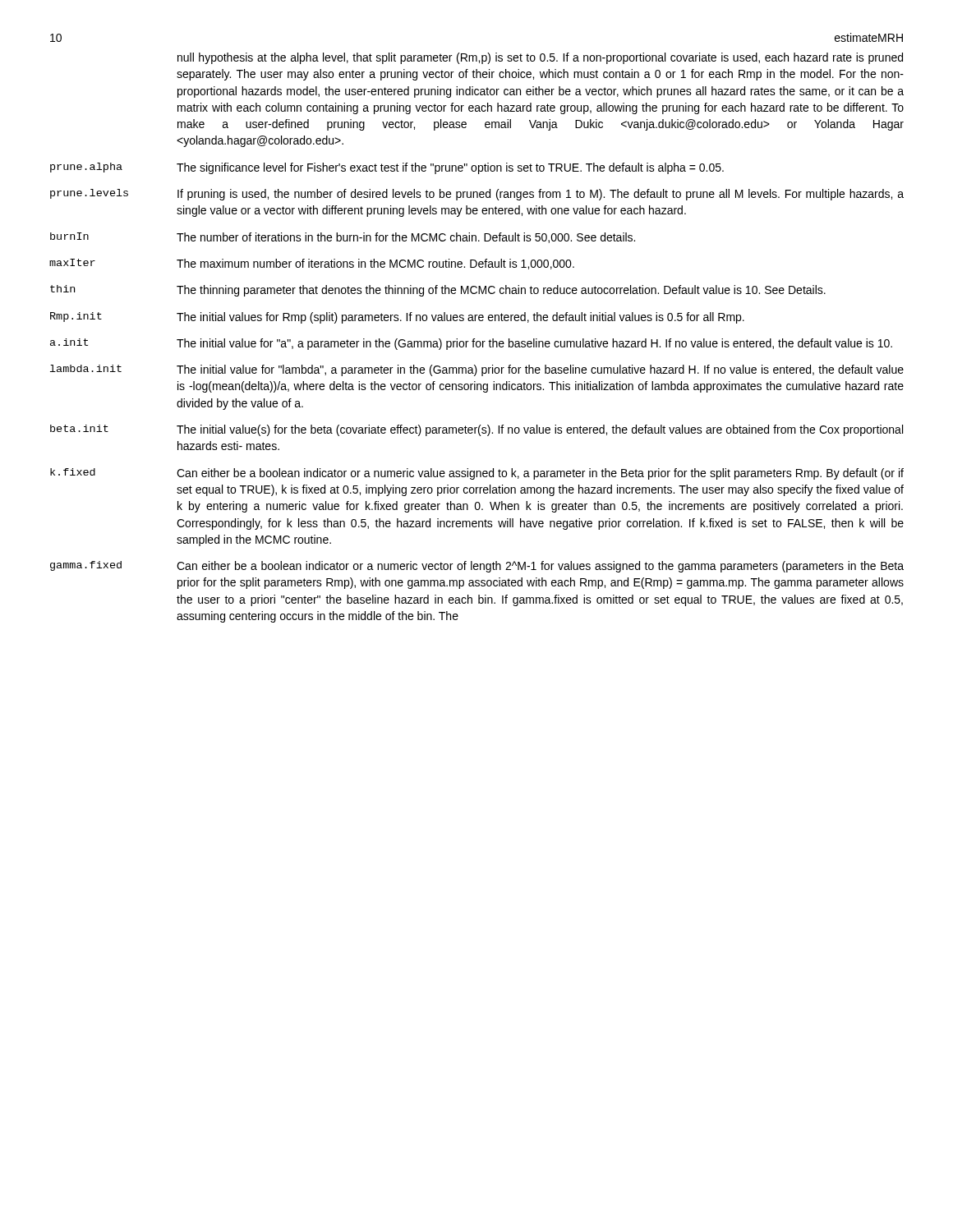953x1232 pixels.
Task: Point to the block beginning "a.init The initial value for "a", a"
Action: tap(476, 343)
